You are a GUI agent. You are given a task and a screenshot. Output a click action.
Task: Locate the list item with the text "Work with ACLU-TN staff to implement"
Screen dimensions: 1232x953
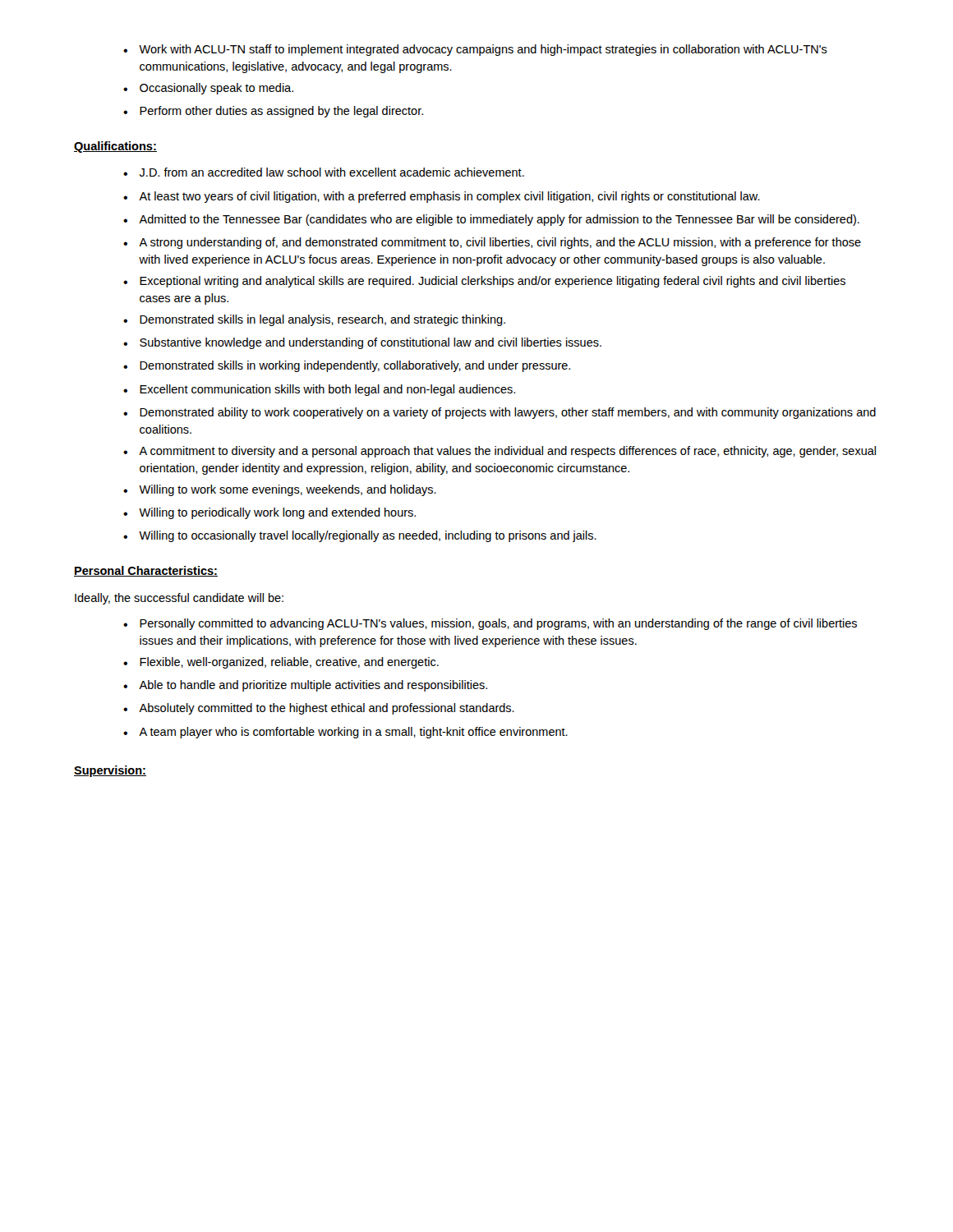point(476,58)
